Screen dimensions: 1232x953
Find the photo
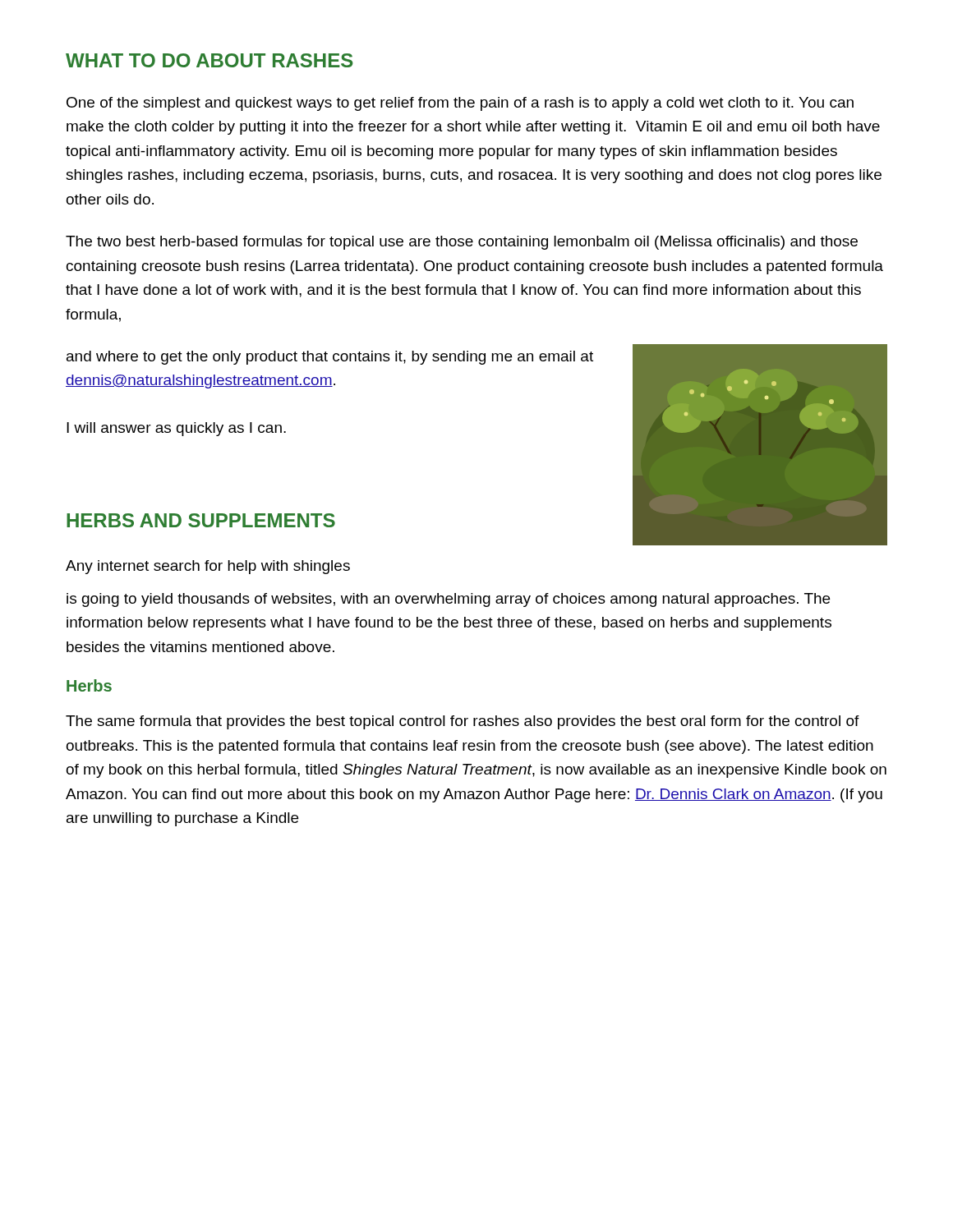tap(760, 447)
